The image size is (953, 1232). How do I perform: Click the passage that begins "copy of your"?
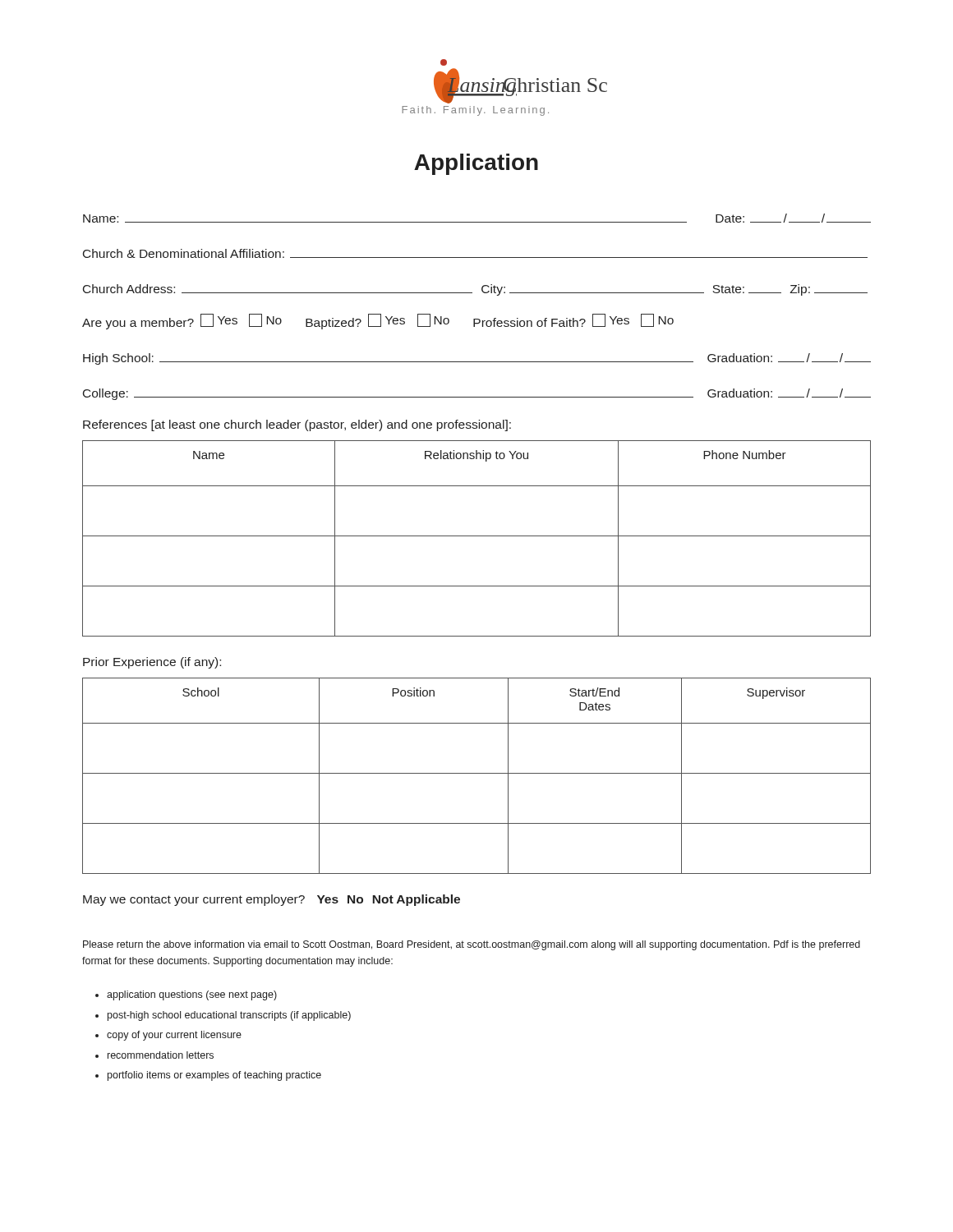[174, 1035]
